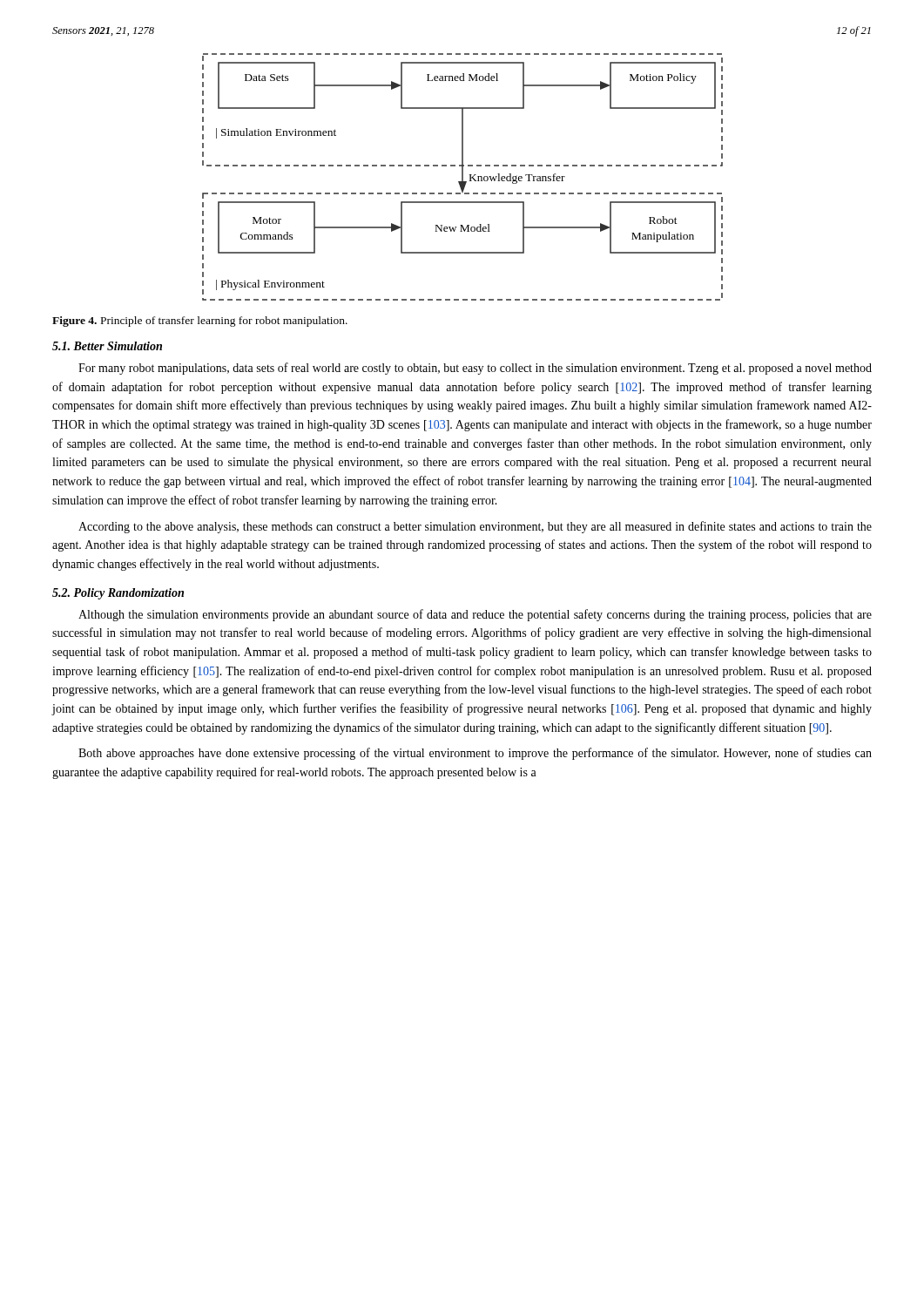The height and width of the screenshot is (1307, 924).
Task: Navigate to the text block starting "According to the above analysis, these"
Action: (x=462, y=545)
